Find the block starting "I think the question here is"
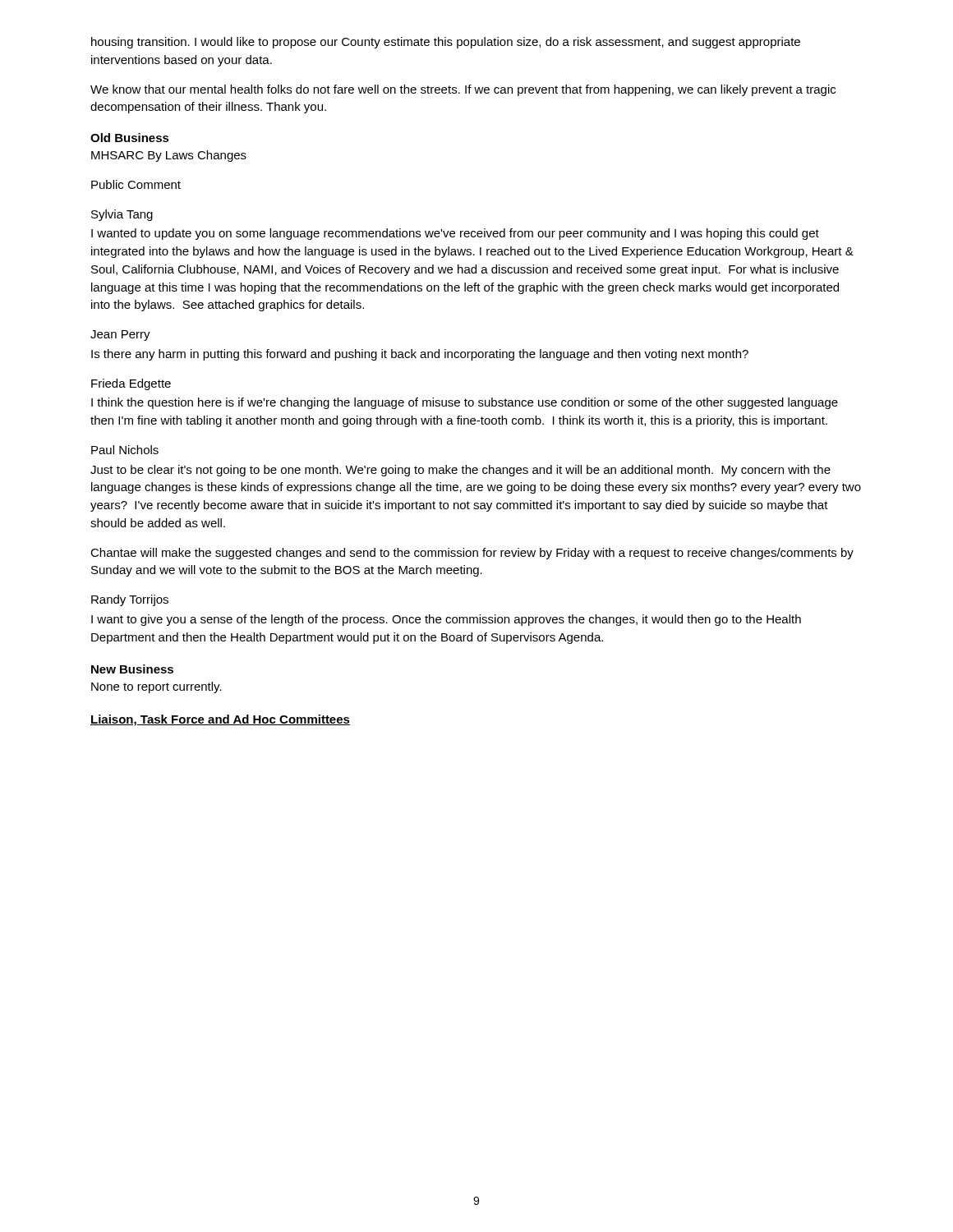This screenshot has height=1232, width=953. click(x=464, y=411)
